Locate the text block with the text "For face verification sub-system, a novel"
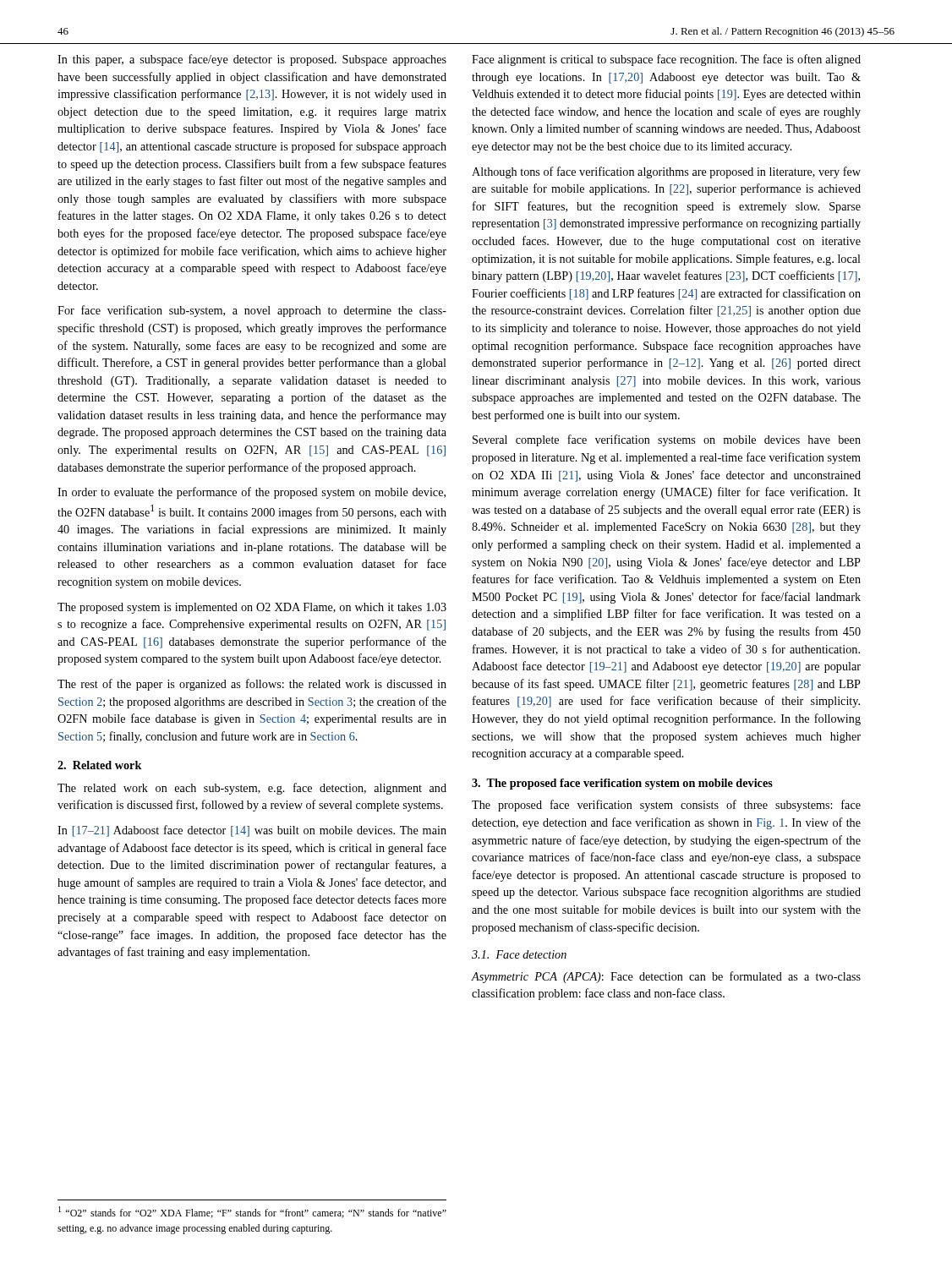 [252, 389]
